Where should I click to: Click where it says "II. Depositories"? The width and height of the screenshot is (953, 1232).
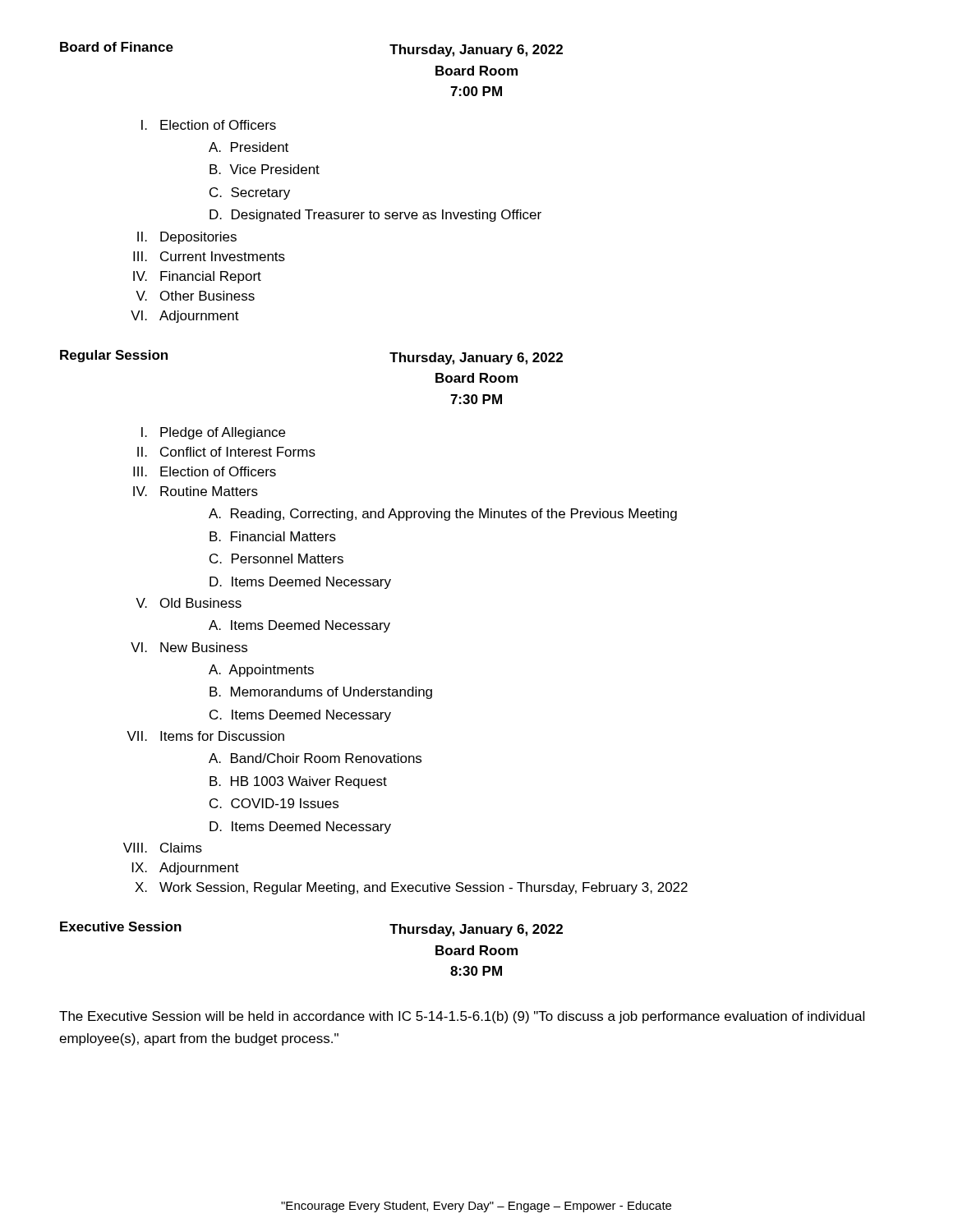tap(187, 238)
